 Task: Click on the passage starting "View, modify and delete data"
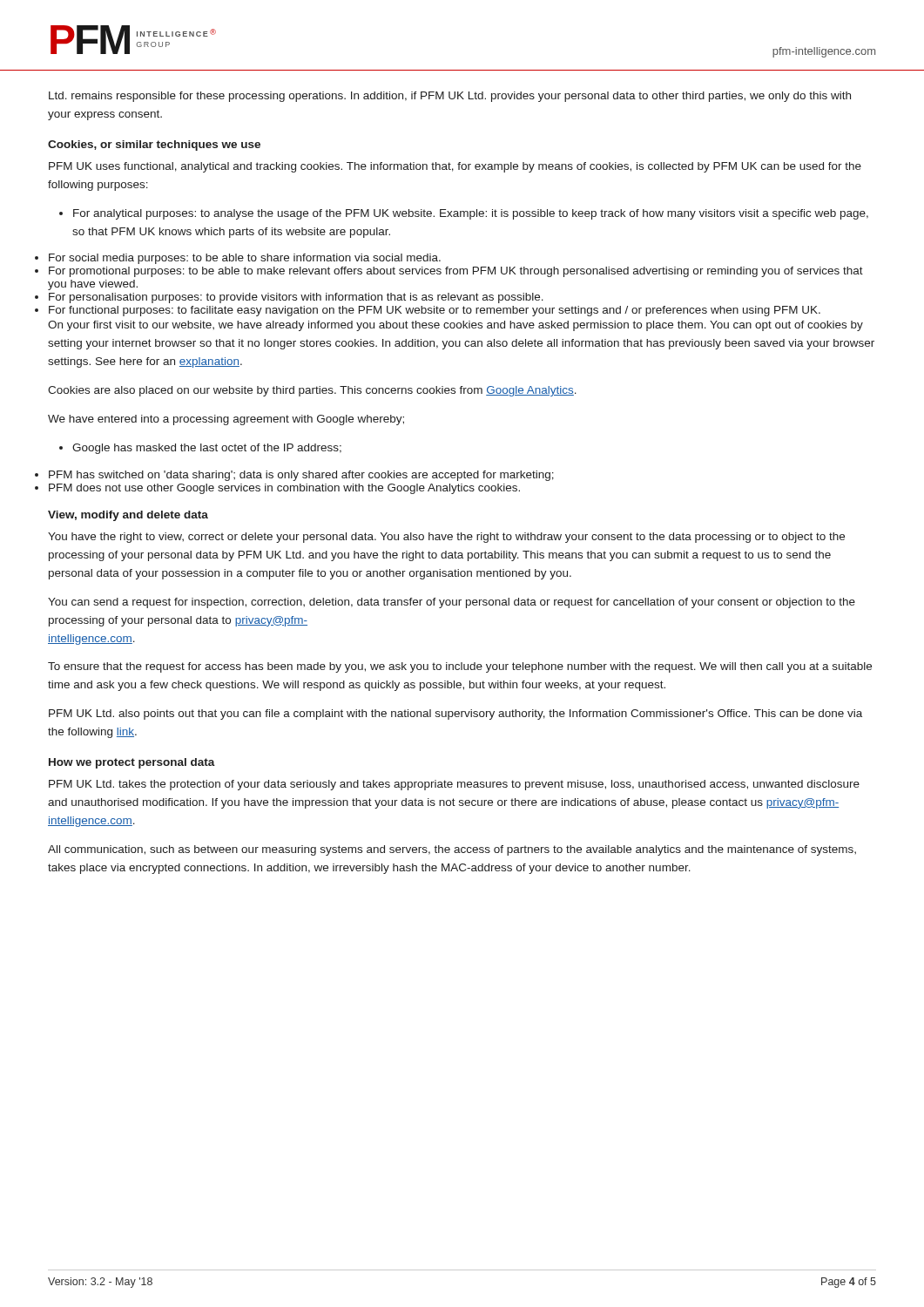pos(128,516)
